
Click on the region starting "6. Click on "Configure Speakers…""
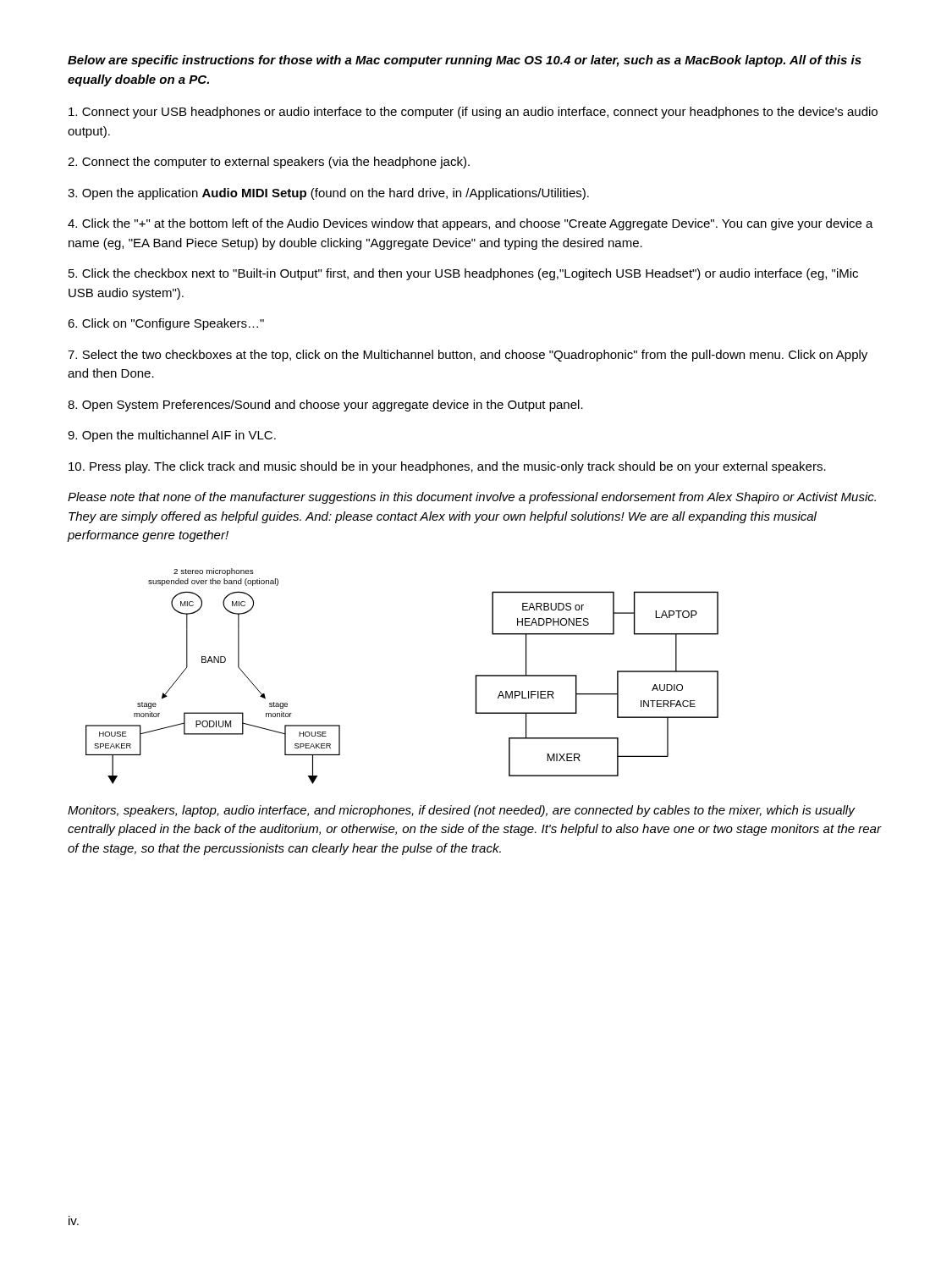[x=166, y=323]
